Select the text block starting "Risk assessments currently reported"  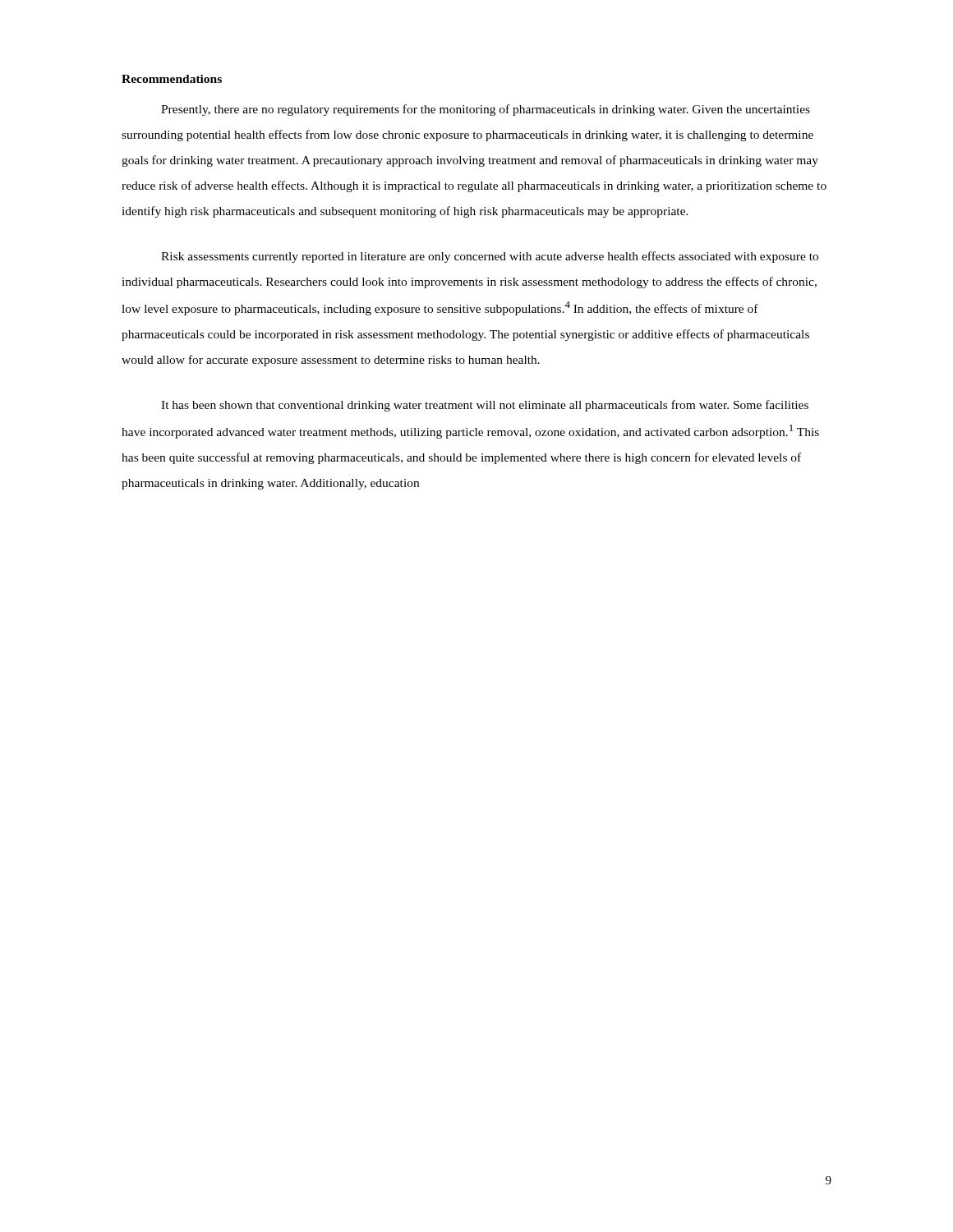coord(470,308)
